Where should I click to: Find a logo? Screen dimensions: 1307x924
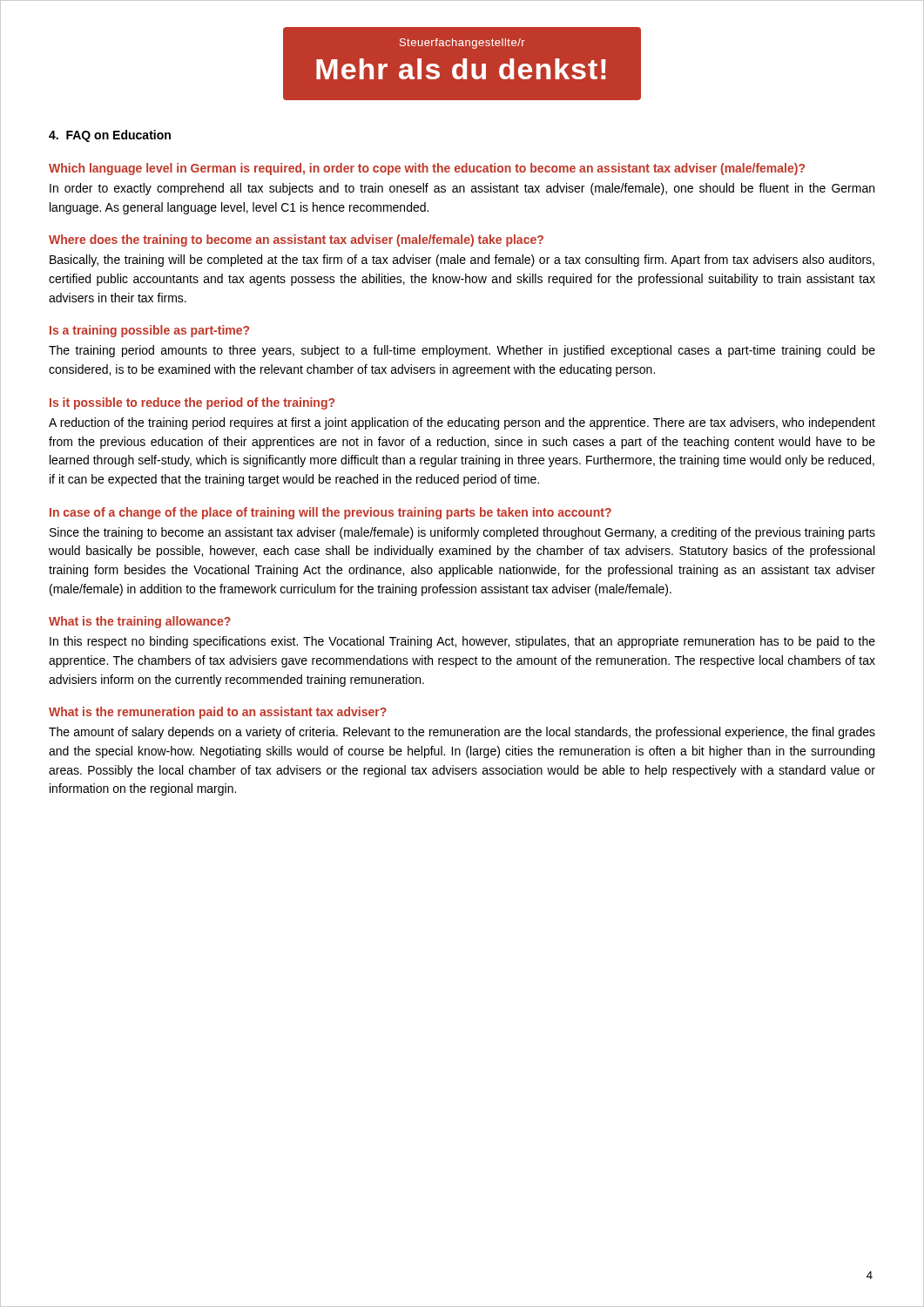pyautogui.click(x=462, y=64)
